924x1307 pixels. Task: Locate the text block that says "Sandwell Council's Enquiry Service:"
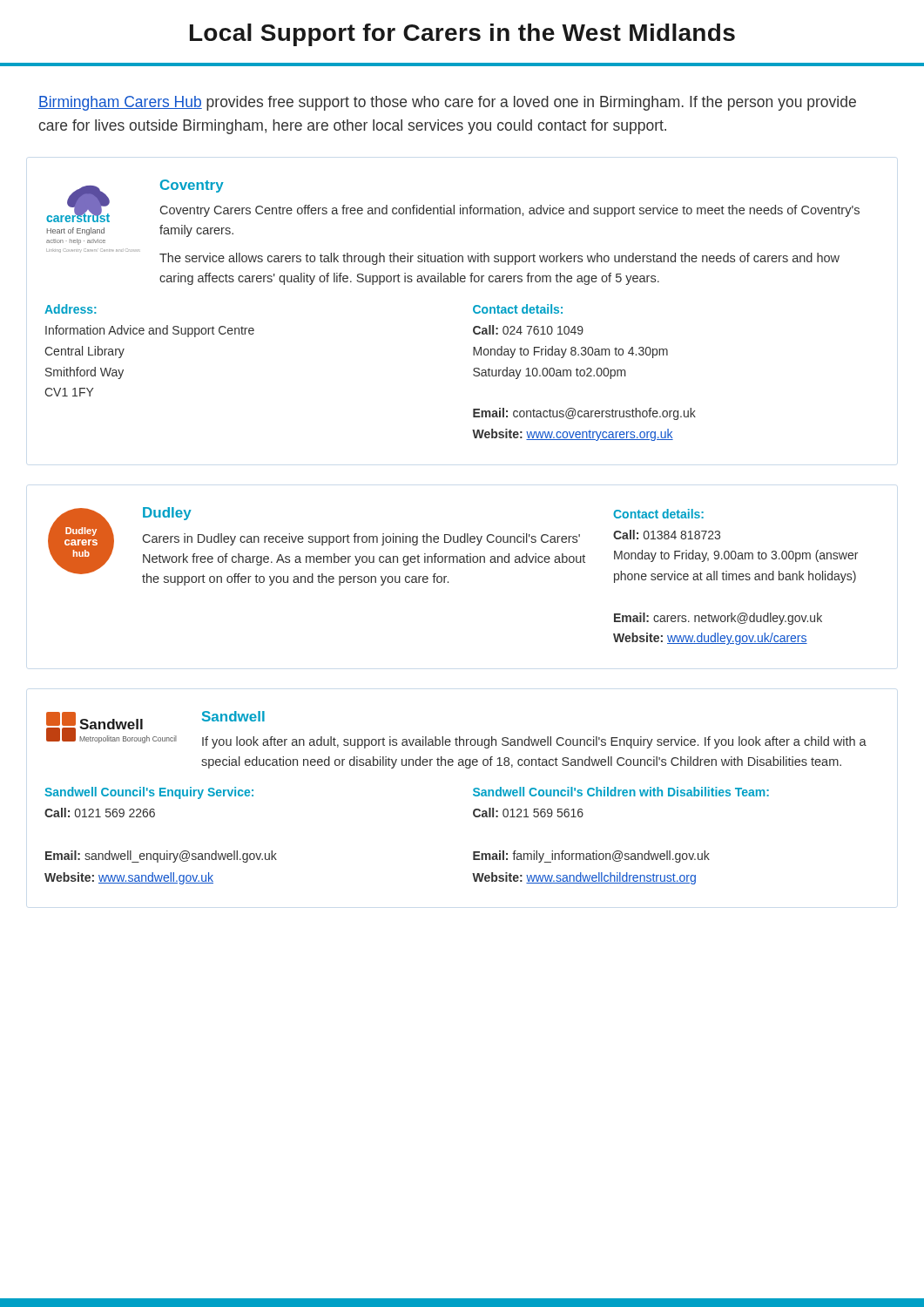(x=149, y=793)
